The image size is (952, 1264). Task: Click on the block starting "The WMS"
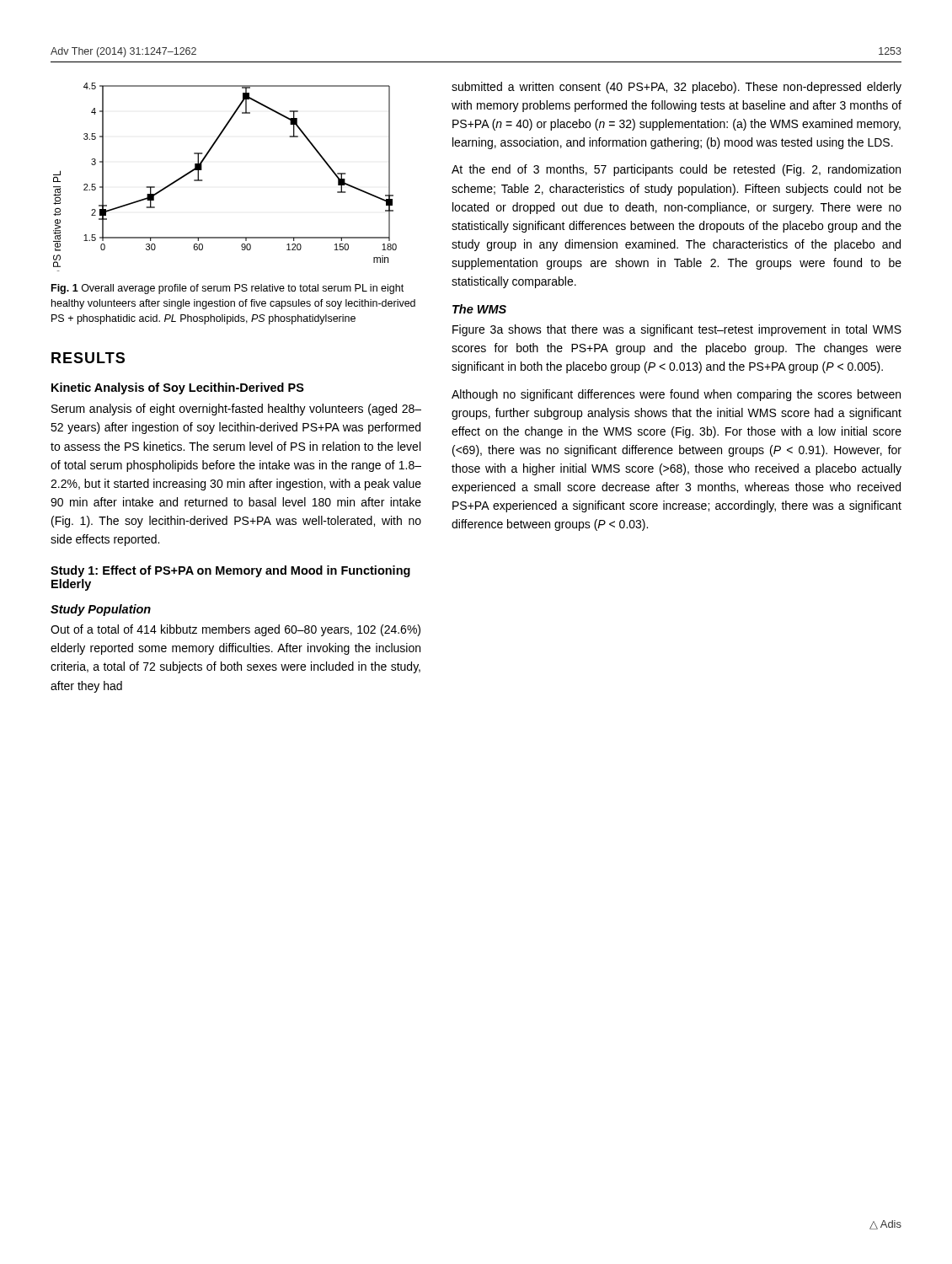(x=479, y=309)
